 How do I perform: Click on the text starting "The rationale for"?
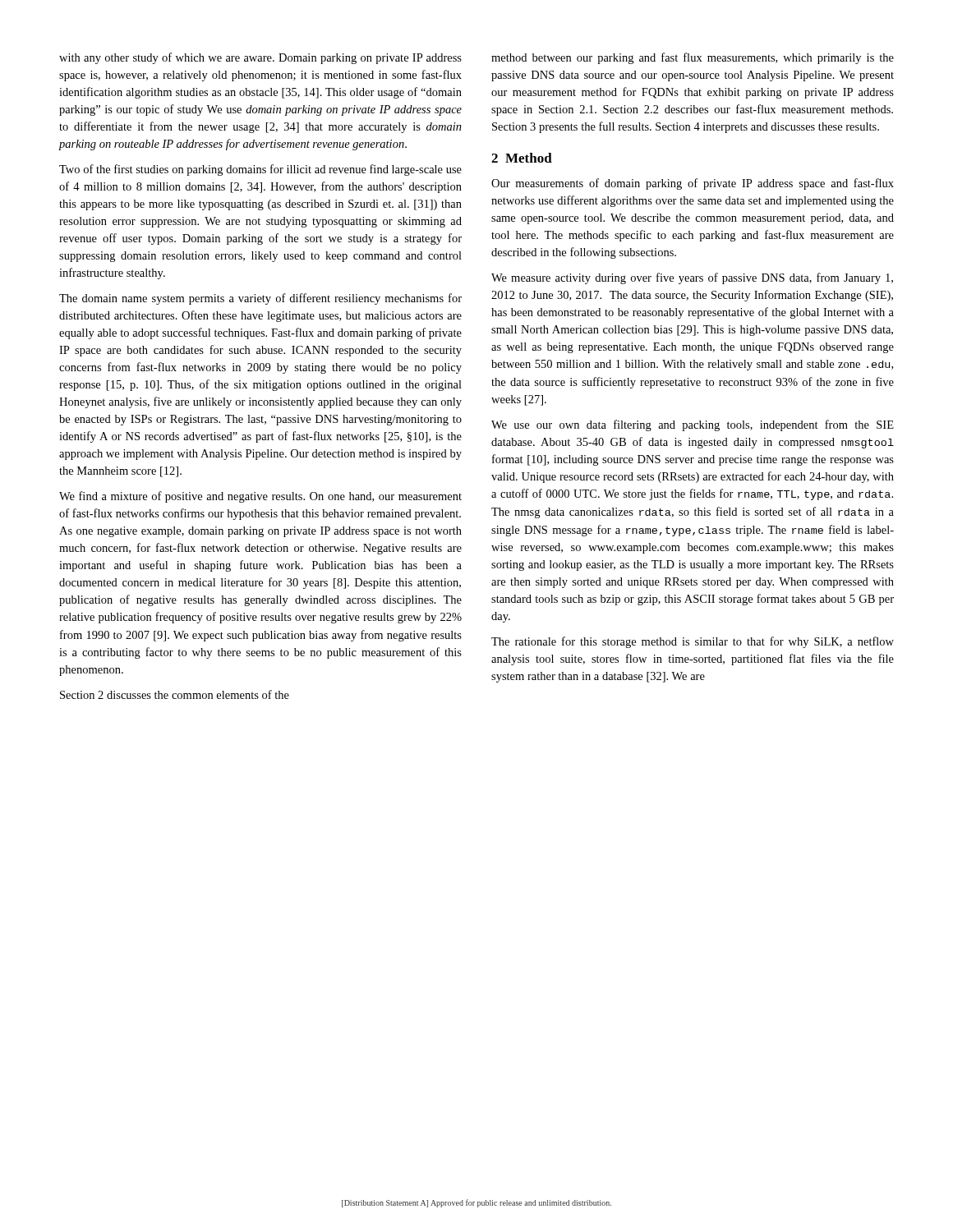pyautogui.click(x=693, y=659)
